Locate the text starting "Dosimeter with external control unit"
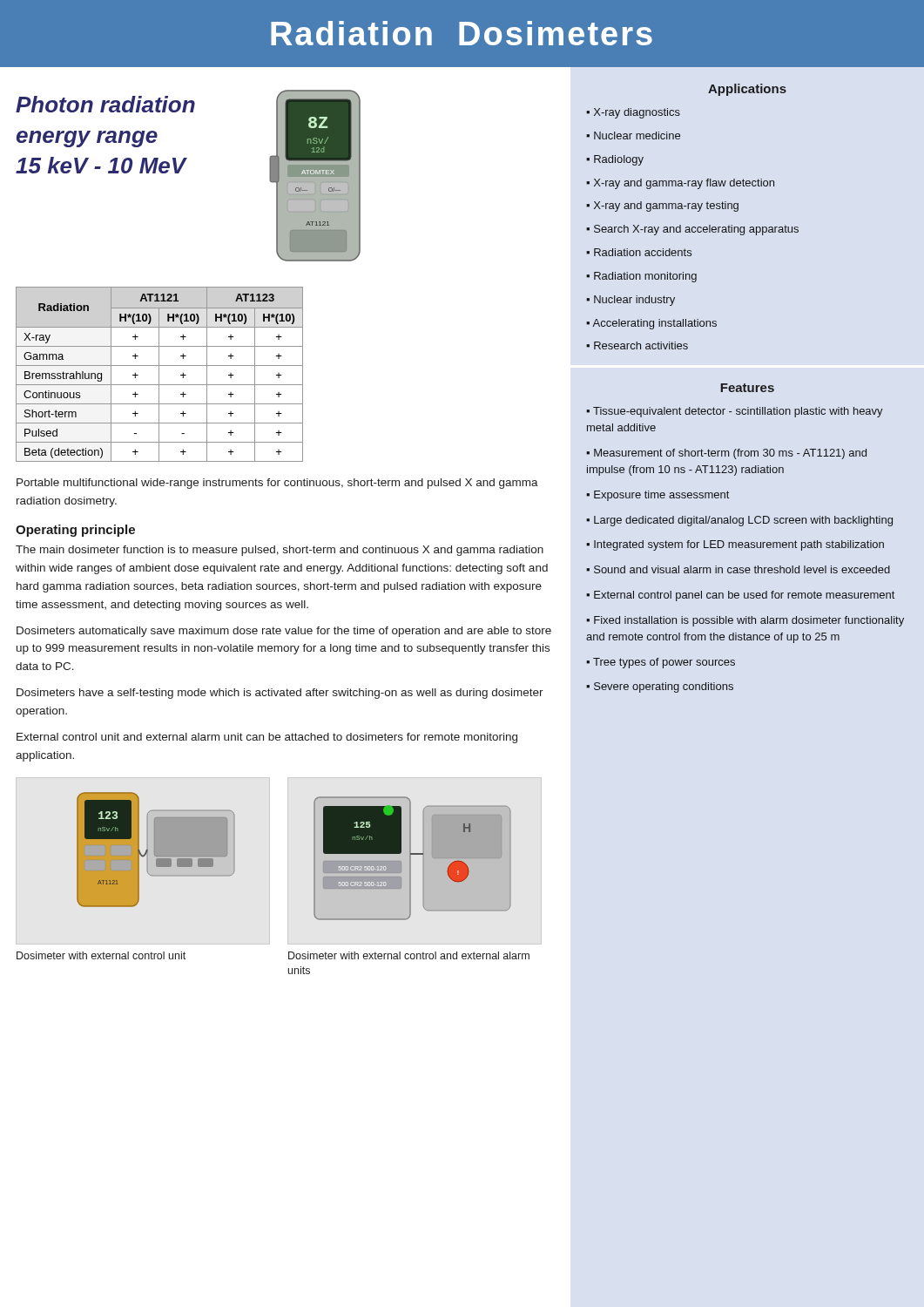This screenshot has height=1307, width=924. pyautogui.click(x=101, y=956)
